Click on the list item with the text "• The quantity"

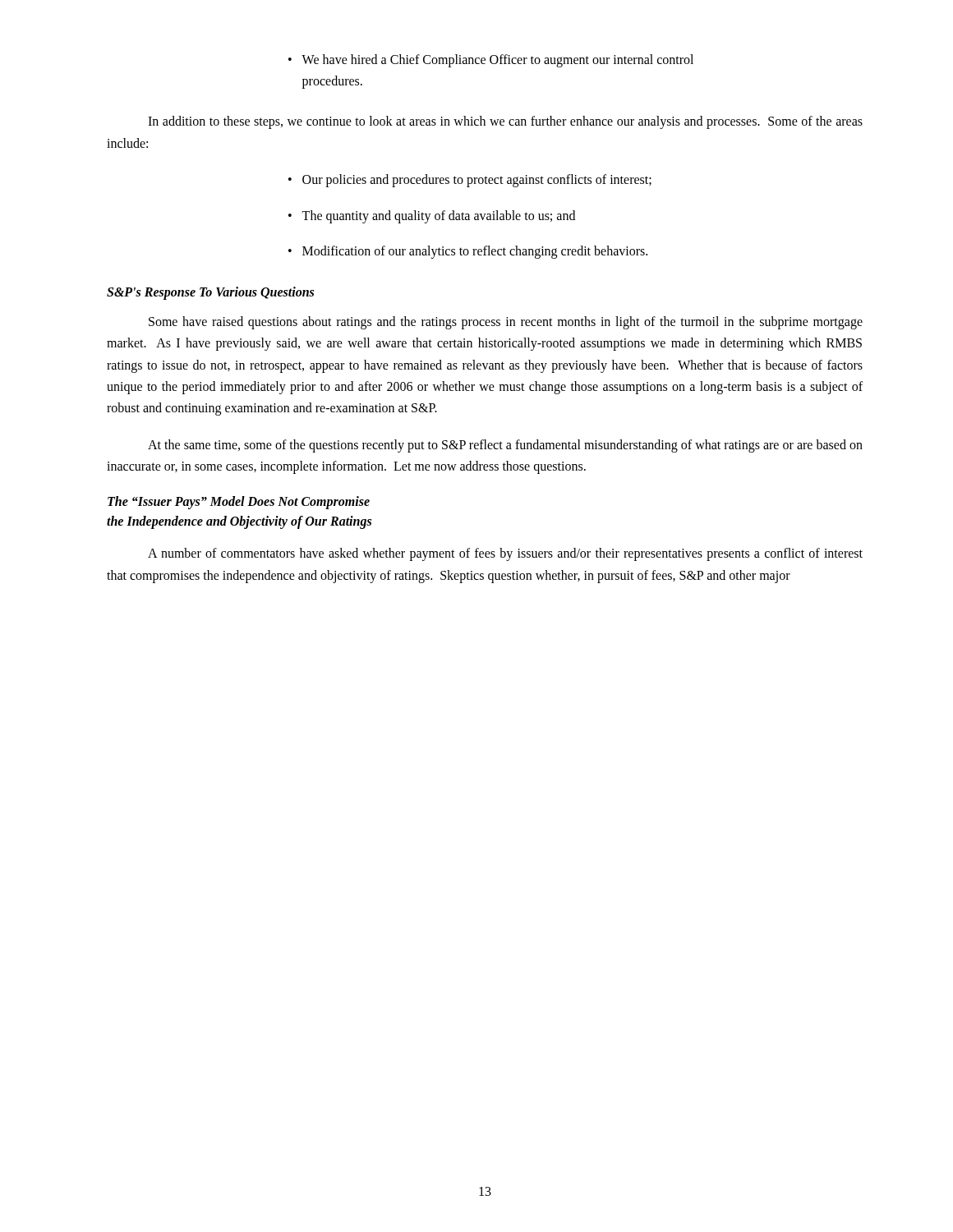(431, 215)
